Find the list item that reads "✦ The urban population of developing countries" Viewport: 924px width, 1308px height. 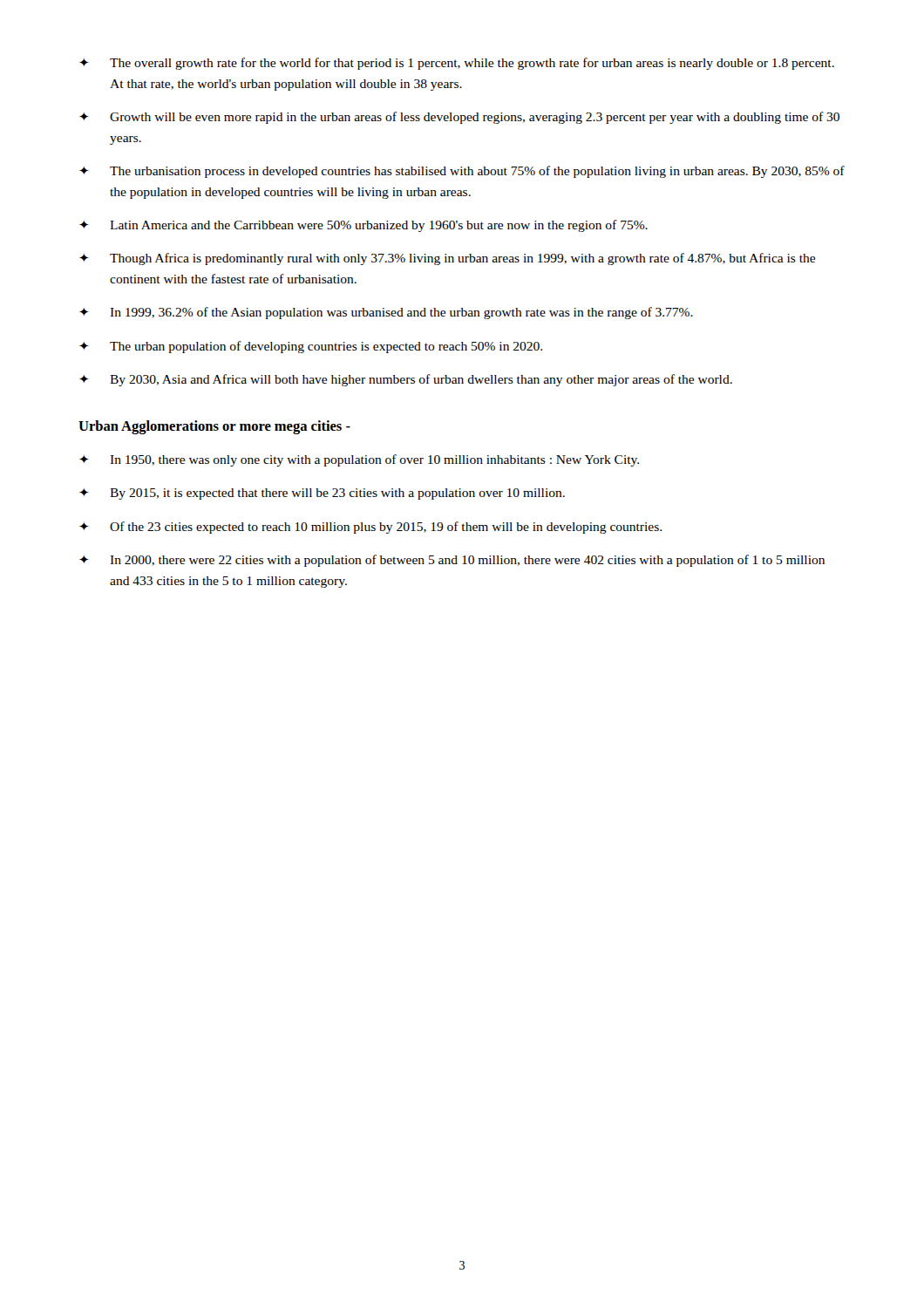[462, 346]
